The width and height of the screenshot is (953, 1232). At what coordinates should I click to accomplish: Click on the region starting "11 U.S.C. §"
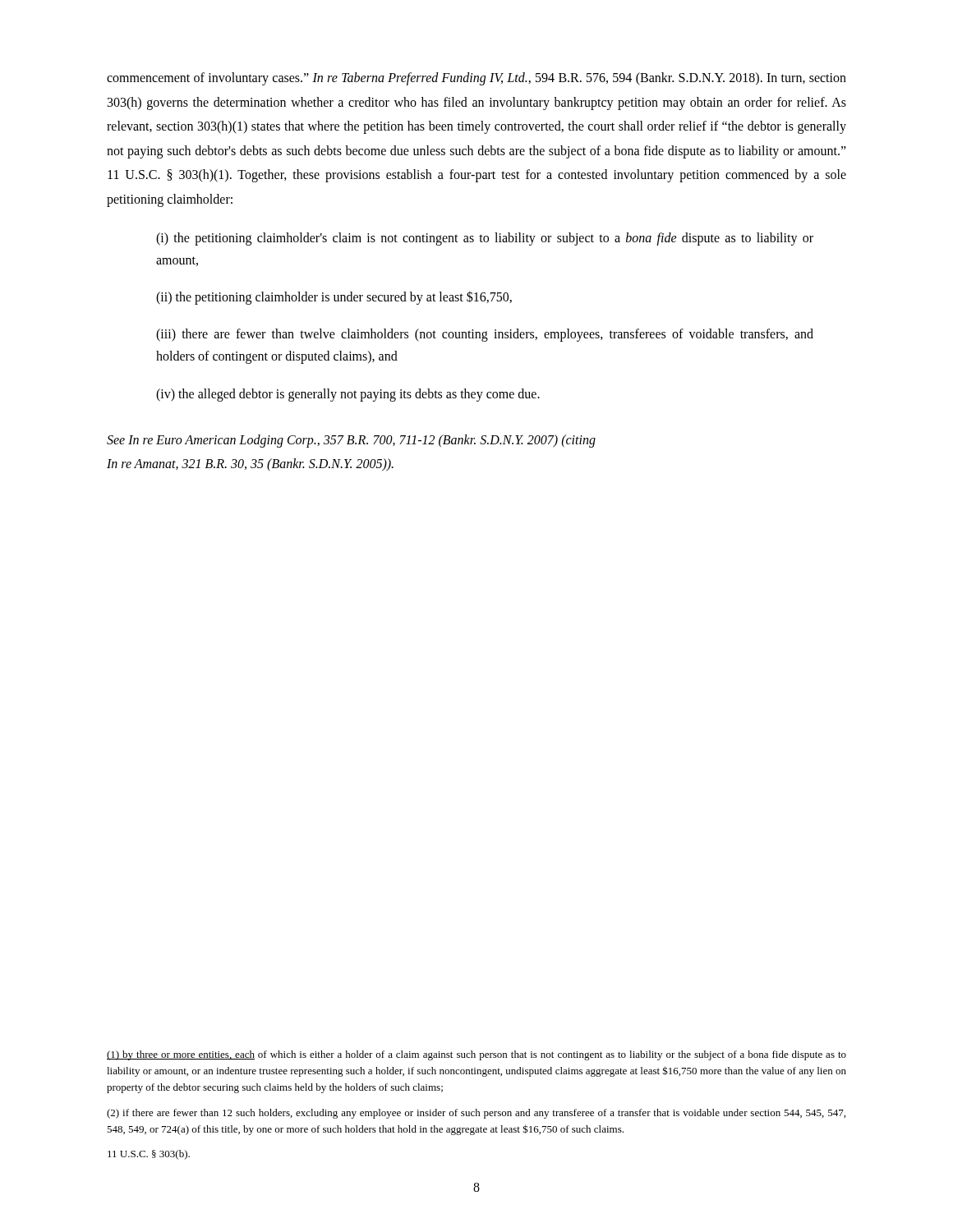pos(149,1153)
